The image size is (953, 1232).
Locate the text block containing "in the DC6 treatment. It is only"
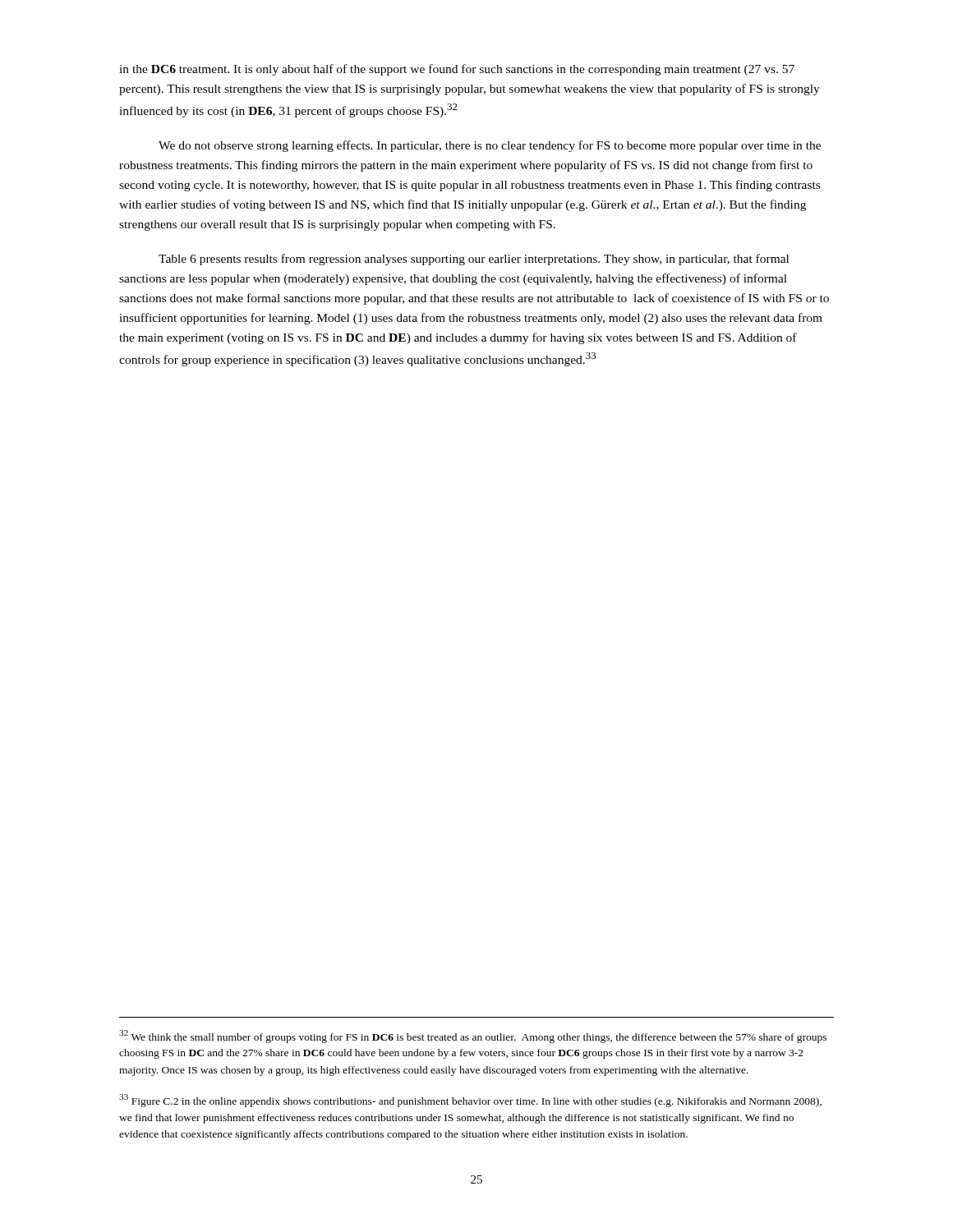pyautogui.click(x=469, y=90)
